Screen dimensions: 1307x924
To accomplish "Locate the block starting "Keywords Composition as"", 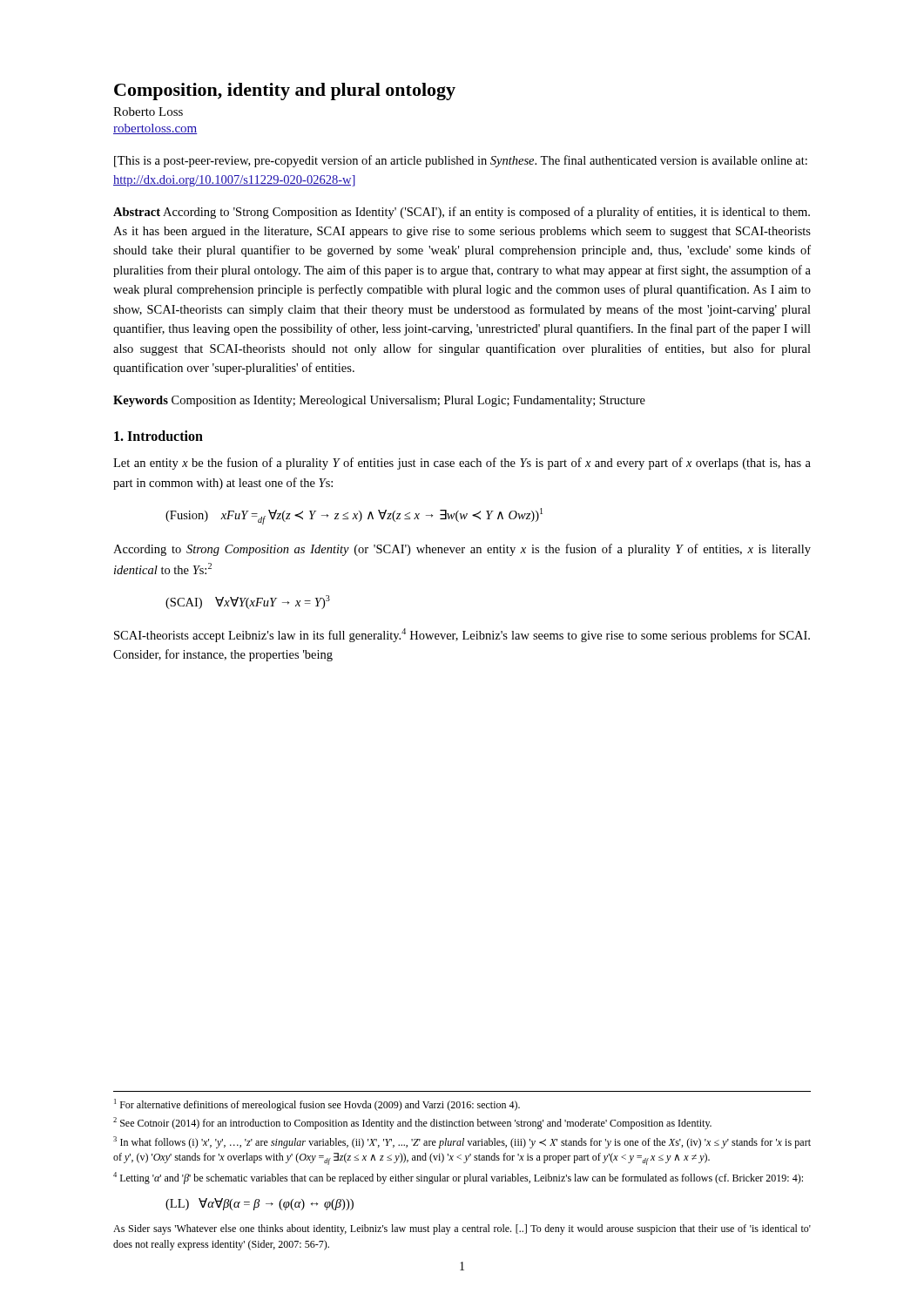I will pos(379,400).
